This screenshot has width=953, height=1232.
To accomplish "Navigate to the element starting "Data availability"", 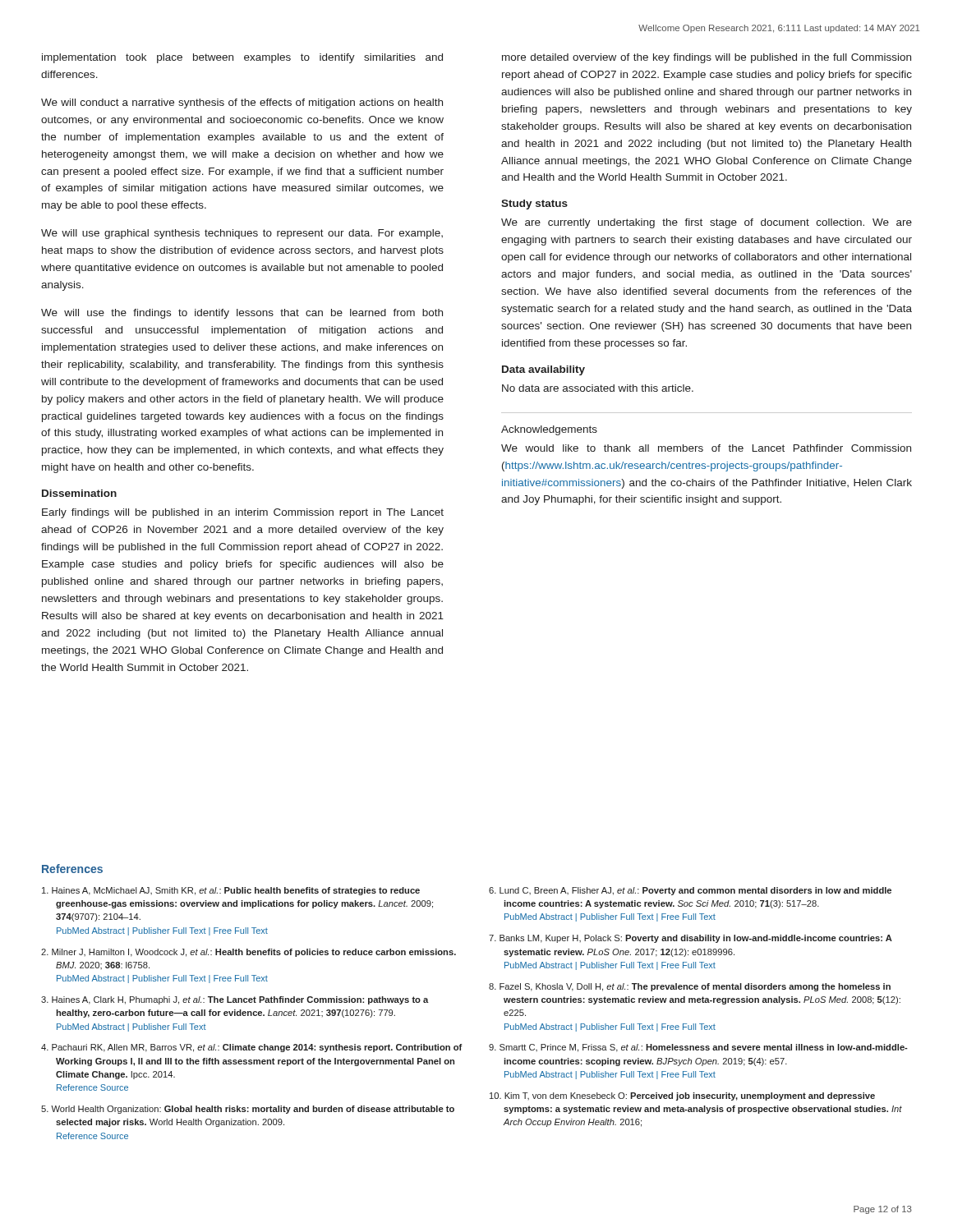I will coord(543,369).
